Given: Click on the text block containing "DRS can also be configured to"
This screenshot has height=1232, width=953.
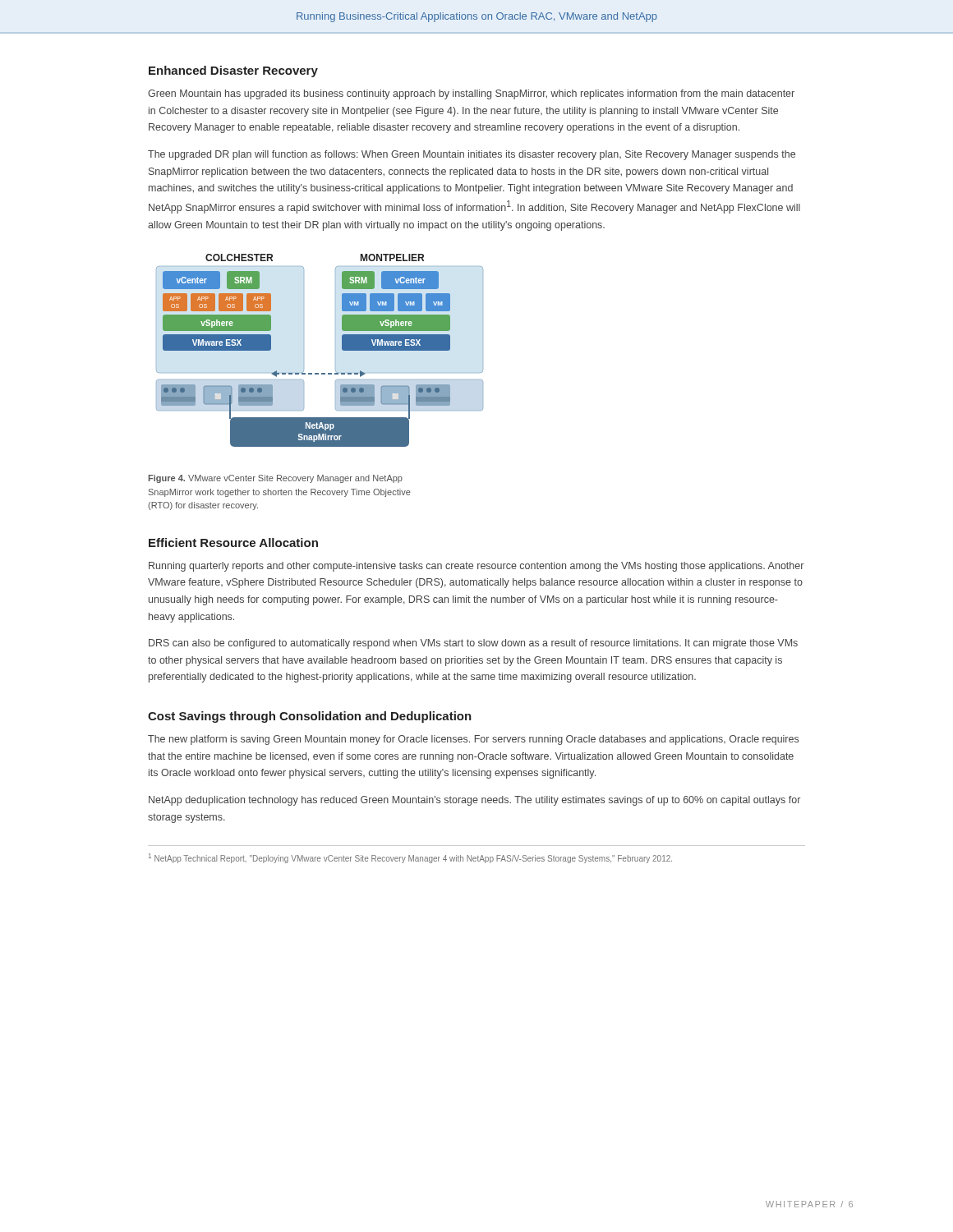Looking at the screenshot, I should tap(473, 660).
